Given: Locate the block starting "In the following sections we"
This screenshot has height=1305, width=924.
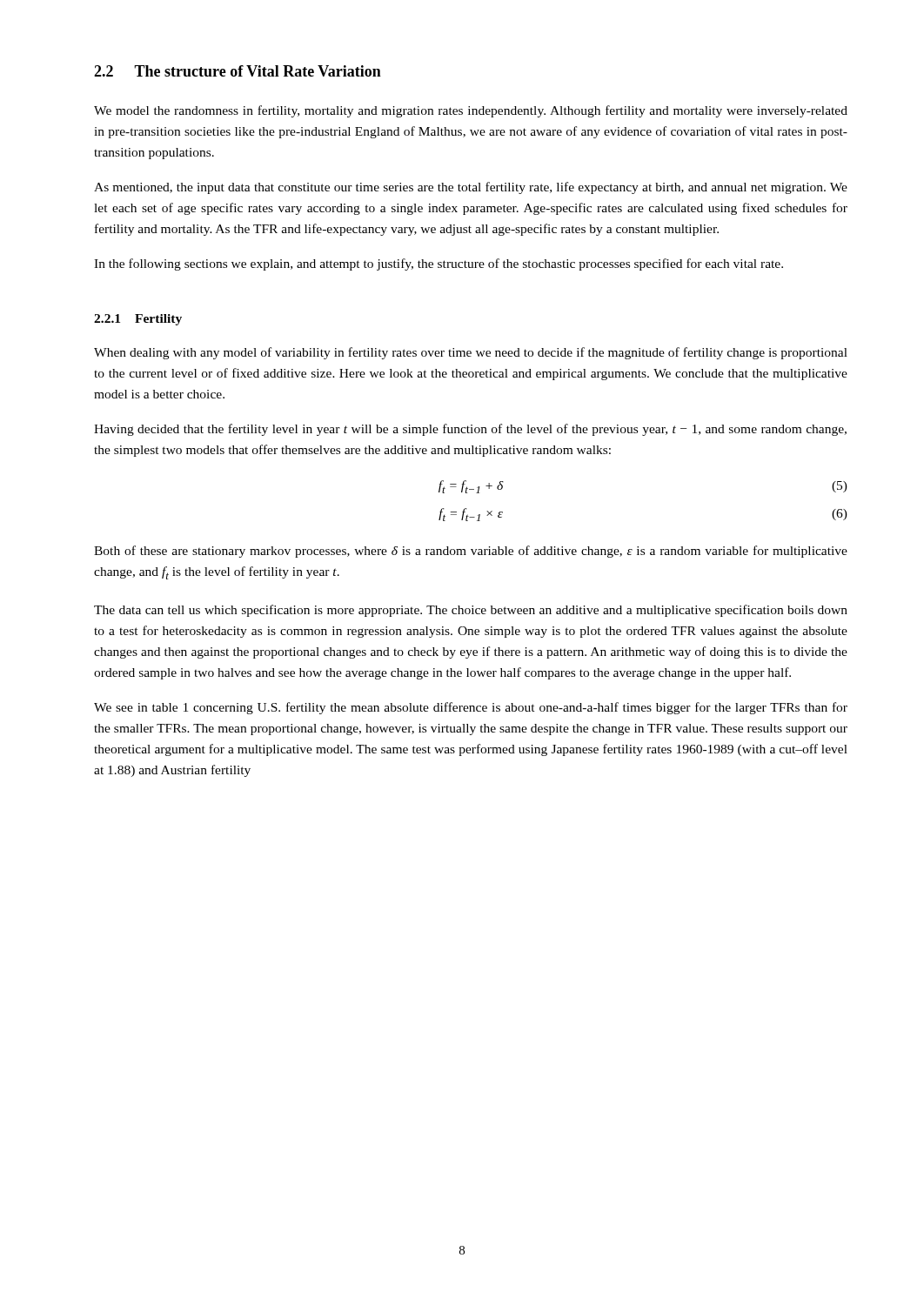Looking at the screenshot, I should point(471,264).
